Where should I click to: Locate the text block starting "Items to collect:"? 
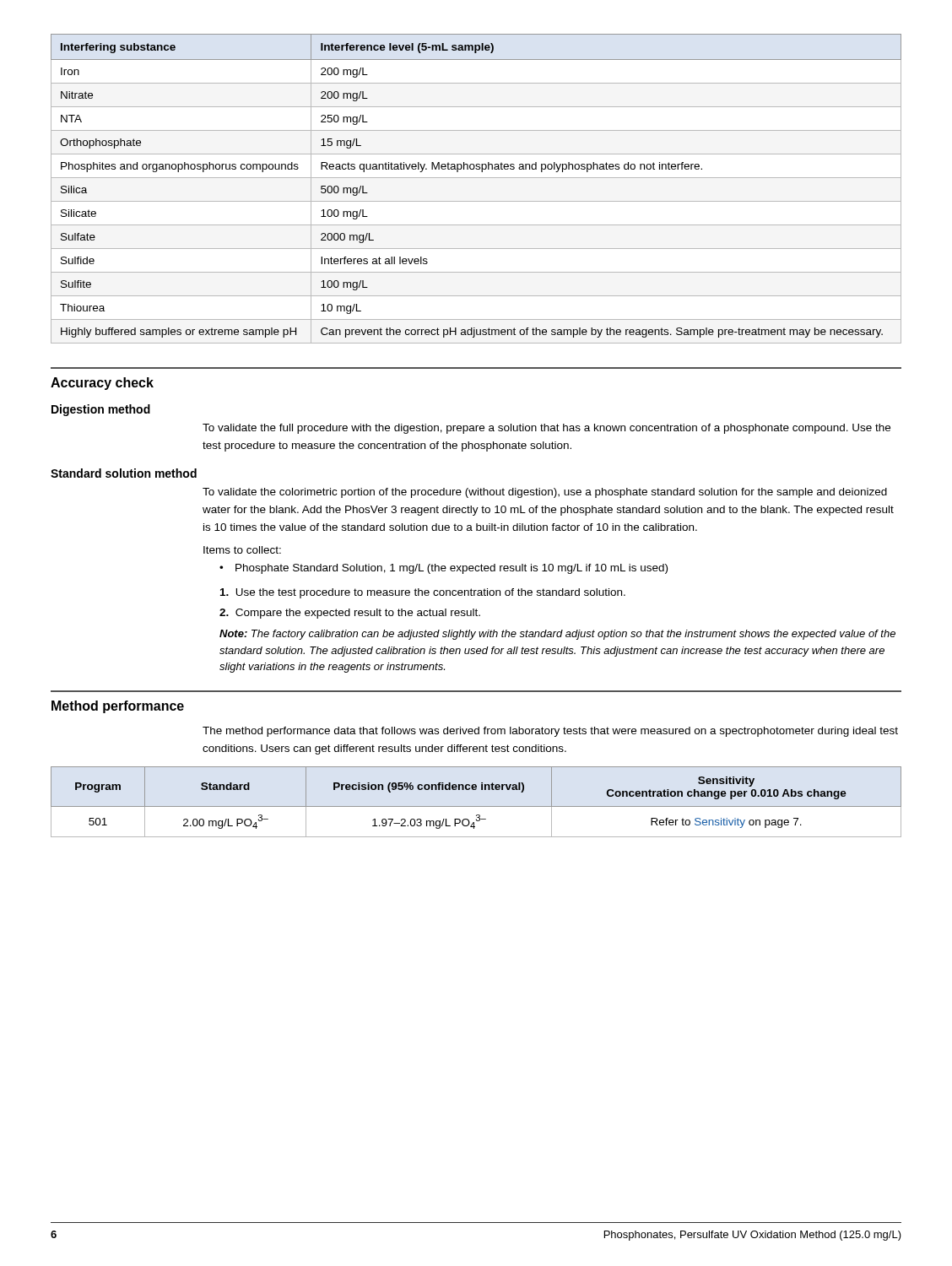coord(242,550)
